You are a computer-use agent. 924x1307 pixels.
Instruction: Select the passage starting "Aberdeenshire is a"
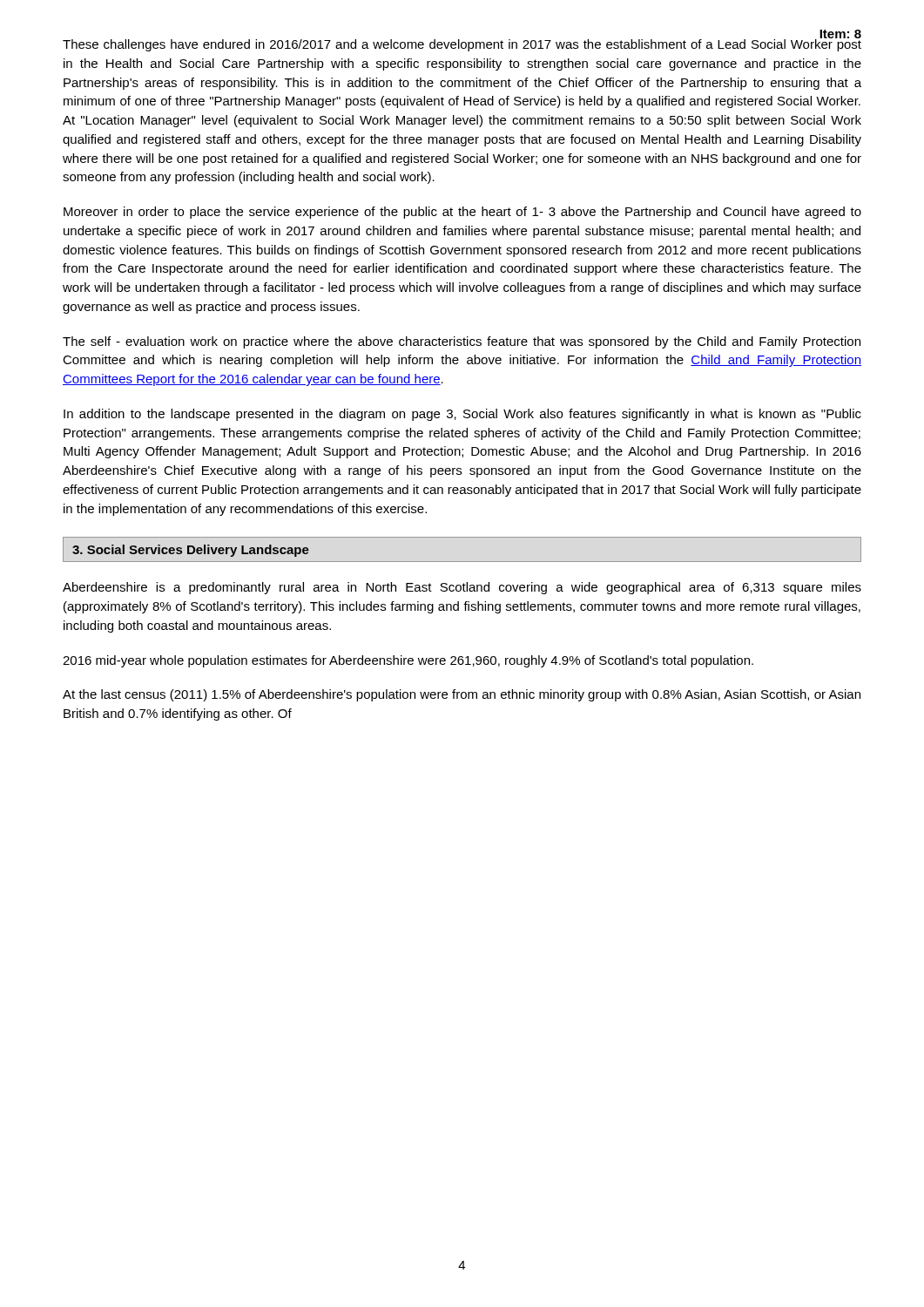(x=462, y=606)
